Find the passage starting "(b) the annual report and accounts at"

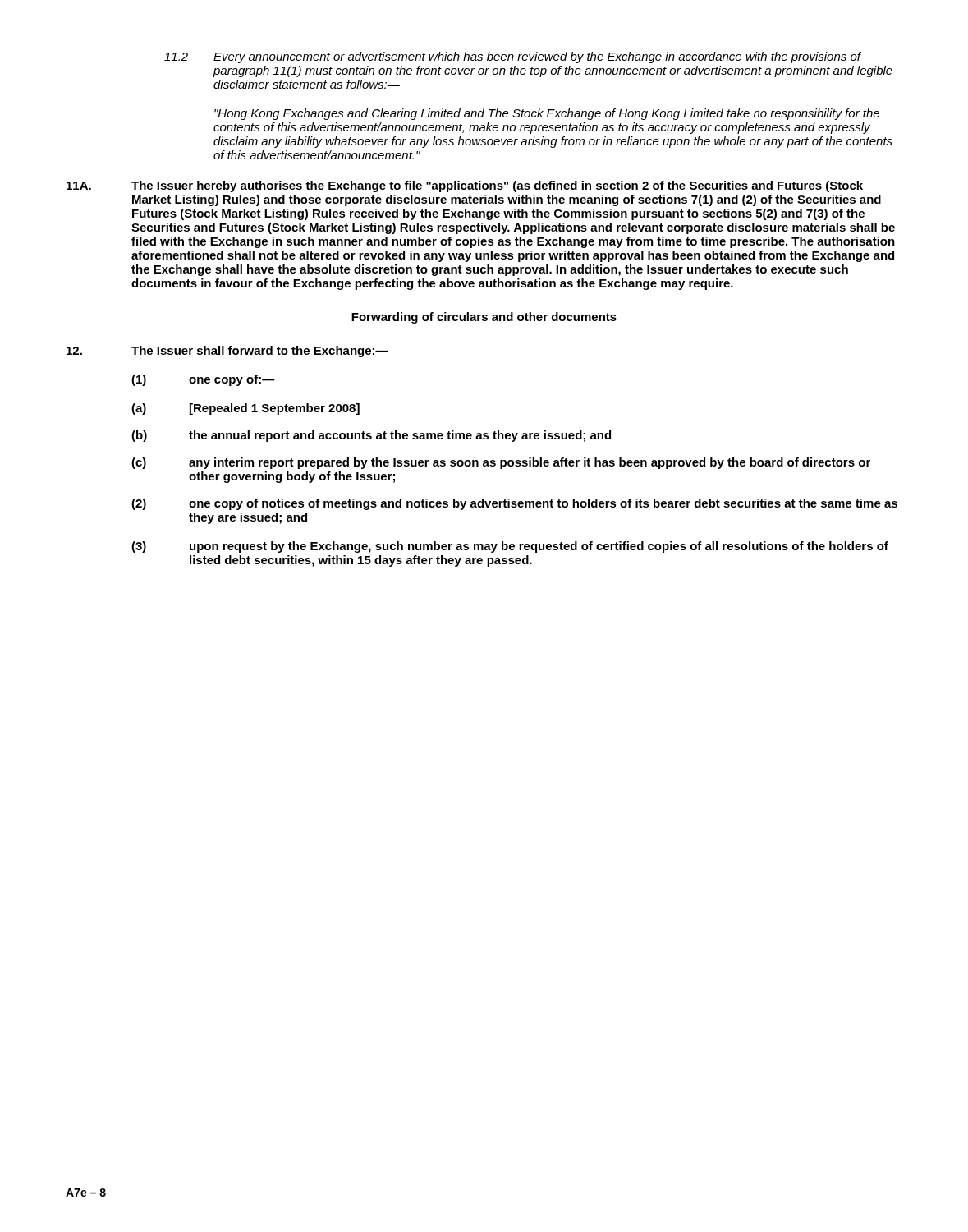click(x=372, y=435)
